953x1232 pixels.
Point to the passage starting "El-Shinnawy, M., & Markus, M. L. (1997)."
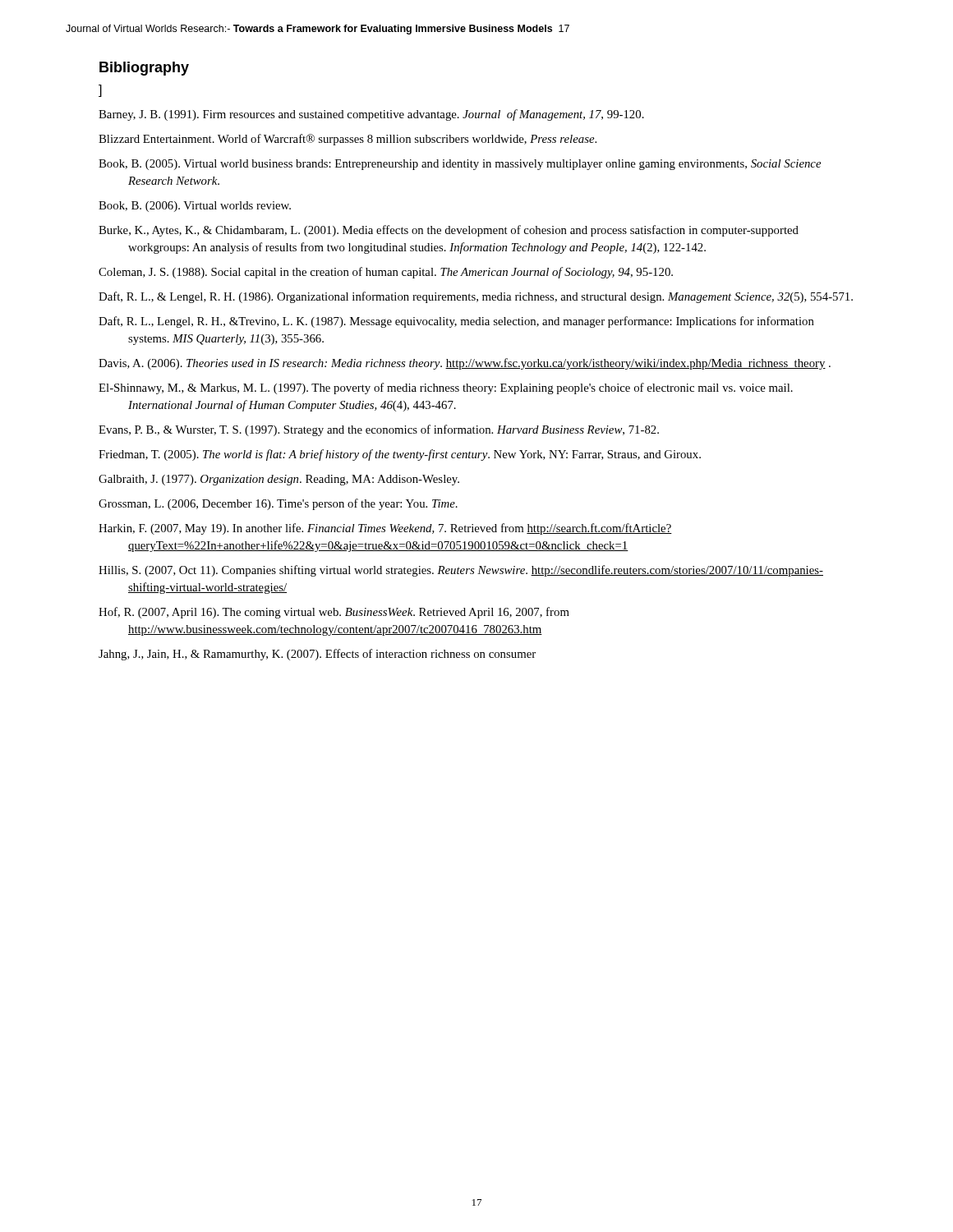pos(446,396)
